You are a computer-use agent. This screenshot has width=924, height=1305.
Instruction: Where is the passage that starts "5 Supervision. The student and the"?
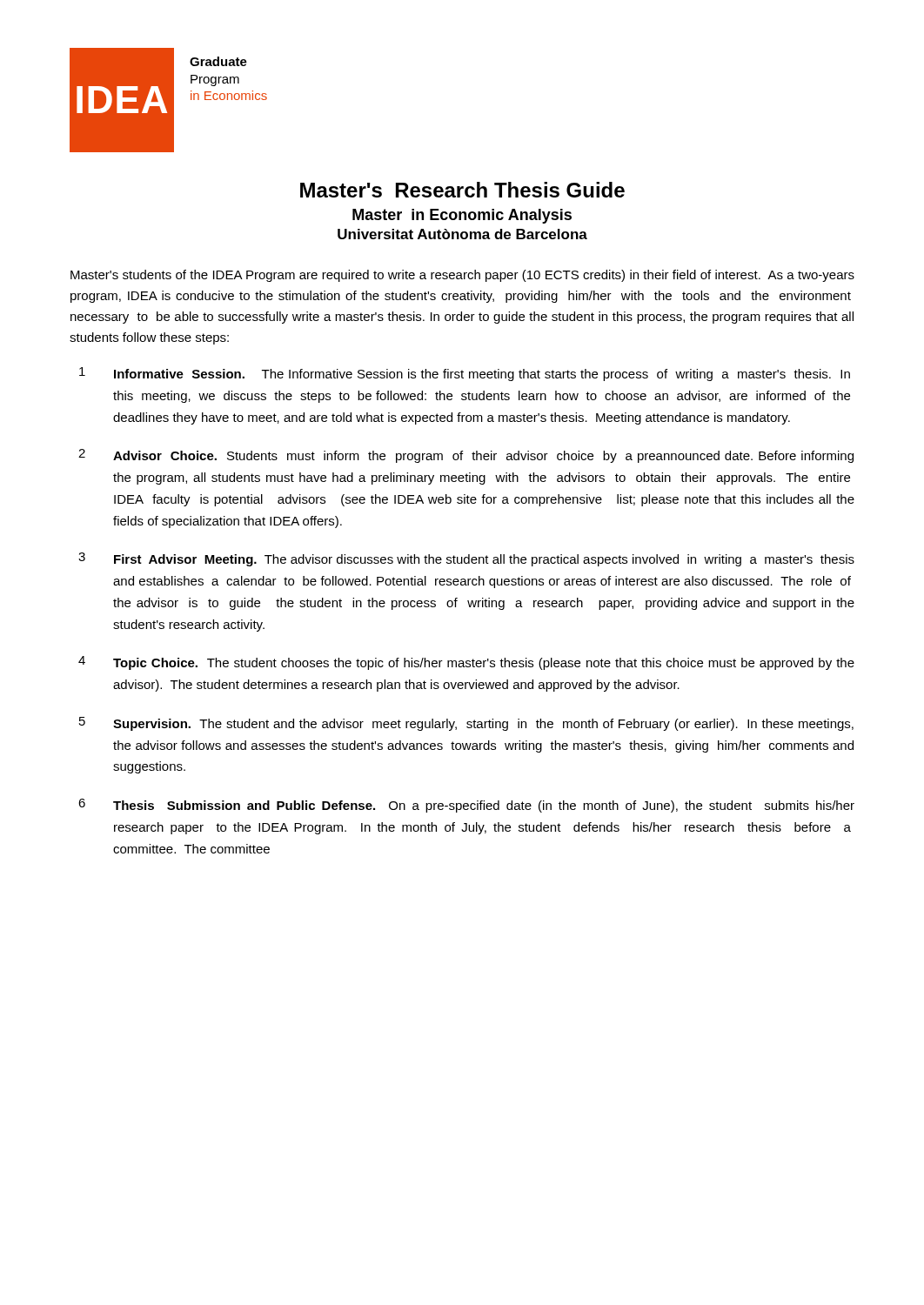466,745
